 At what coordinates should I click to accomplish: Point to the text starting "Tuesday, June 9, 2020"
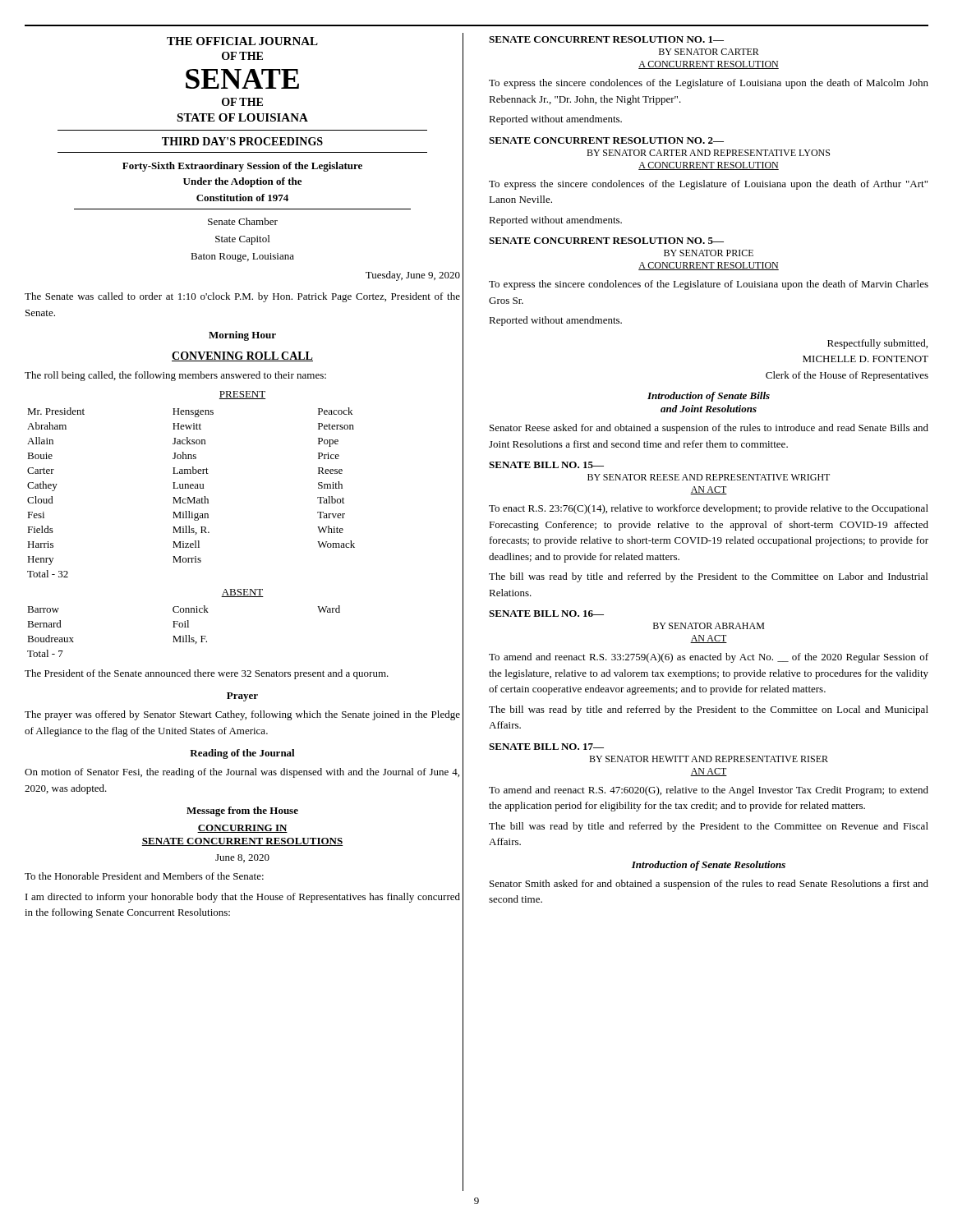click(x=413, y=275)
